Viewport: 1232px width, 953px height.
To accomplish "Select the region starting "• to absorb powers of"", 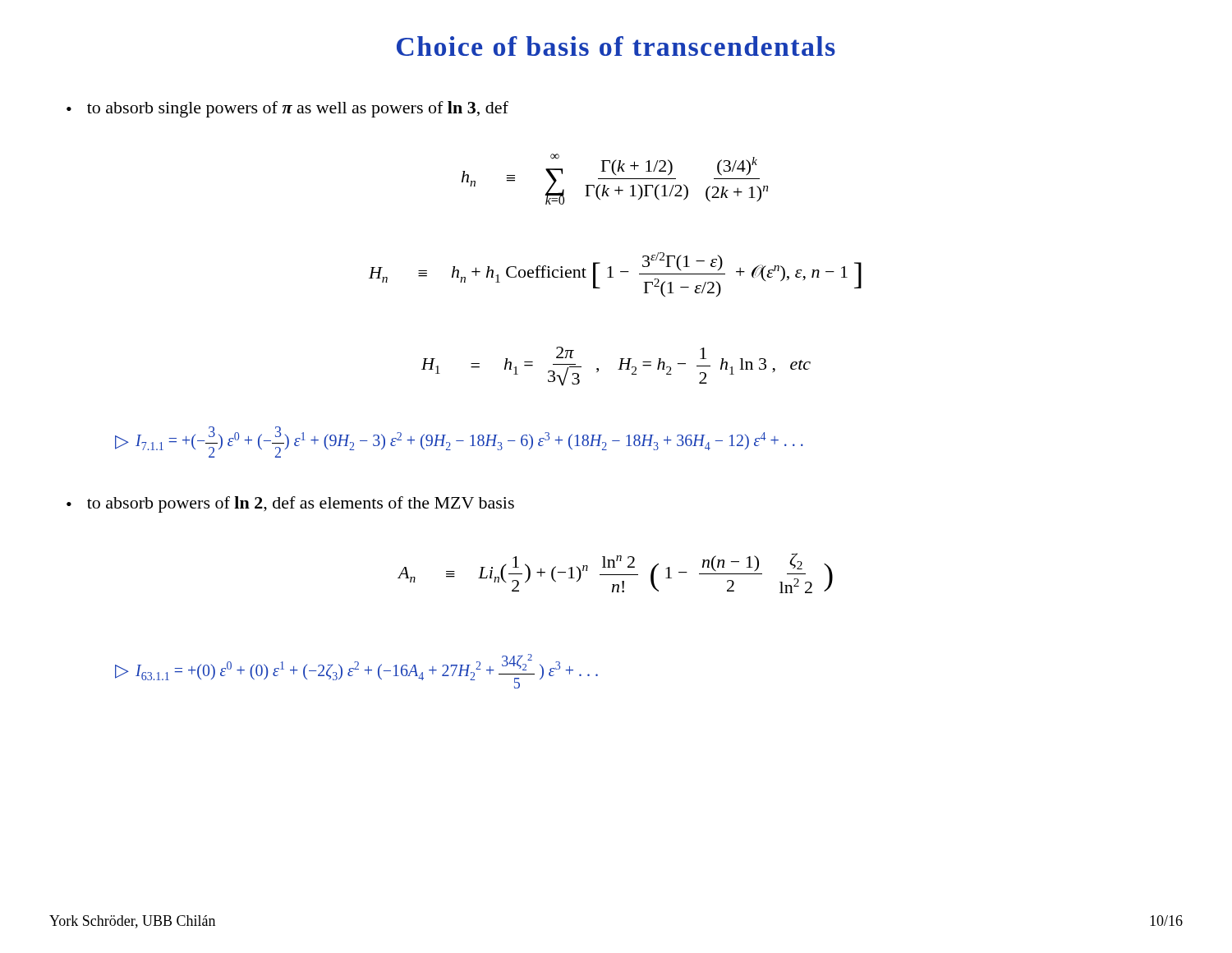I will click(x=290, y=504).
